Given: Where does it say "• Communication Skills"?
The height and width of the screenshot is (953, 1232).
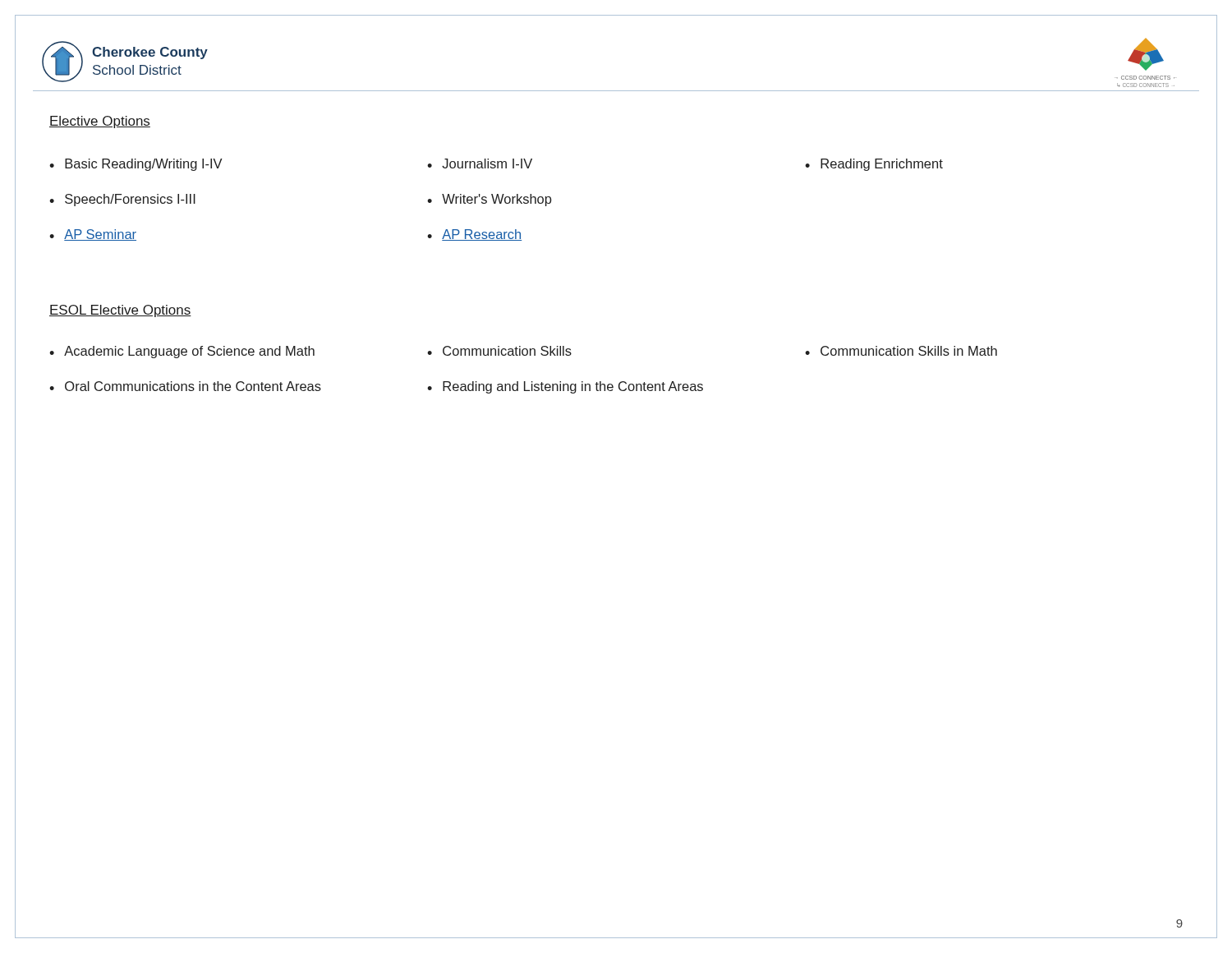Looking at the screenshot, I should click(x=499, y=353).
